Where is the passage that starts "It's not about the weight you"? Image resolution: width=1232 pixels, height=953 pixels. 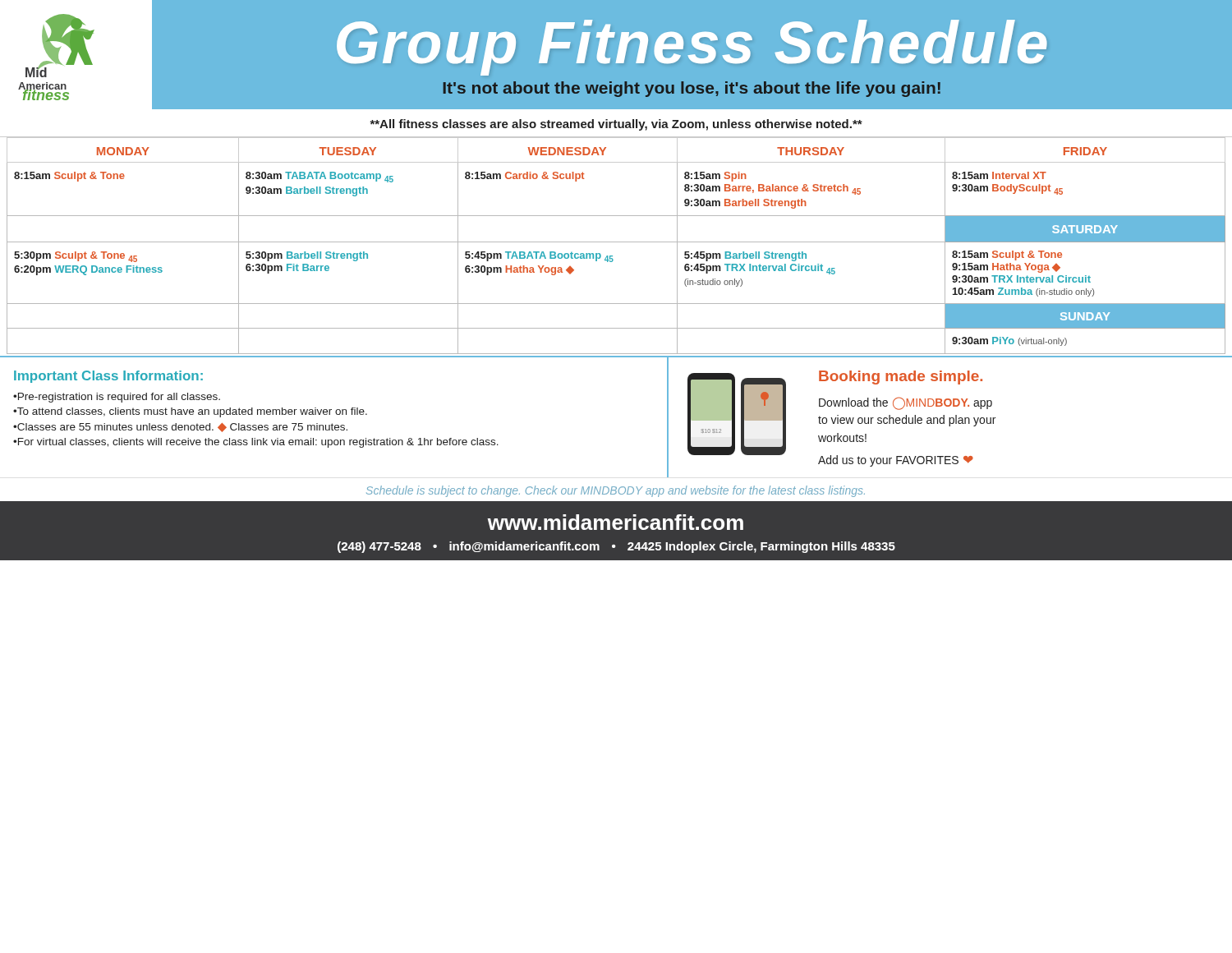(x=692, y=87)
